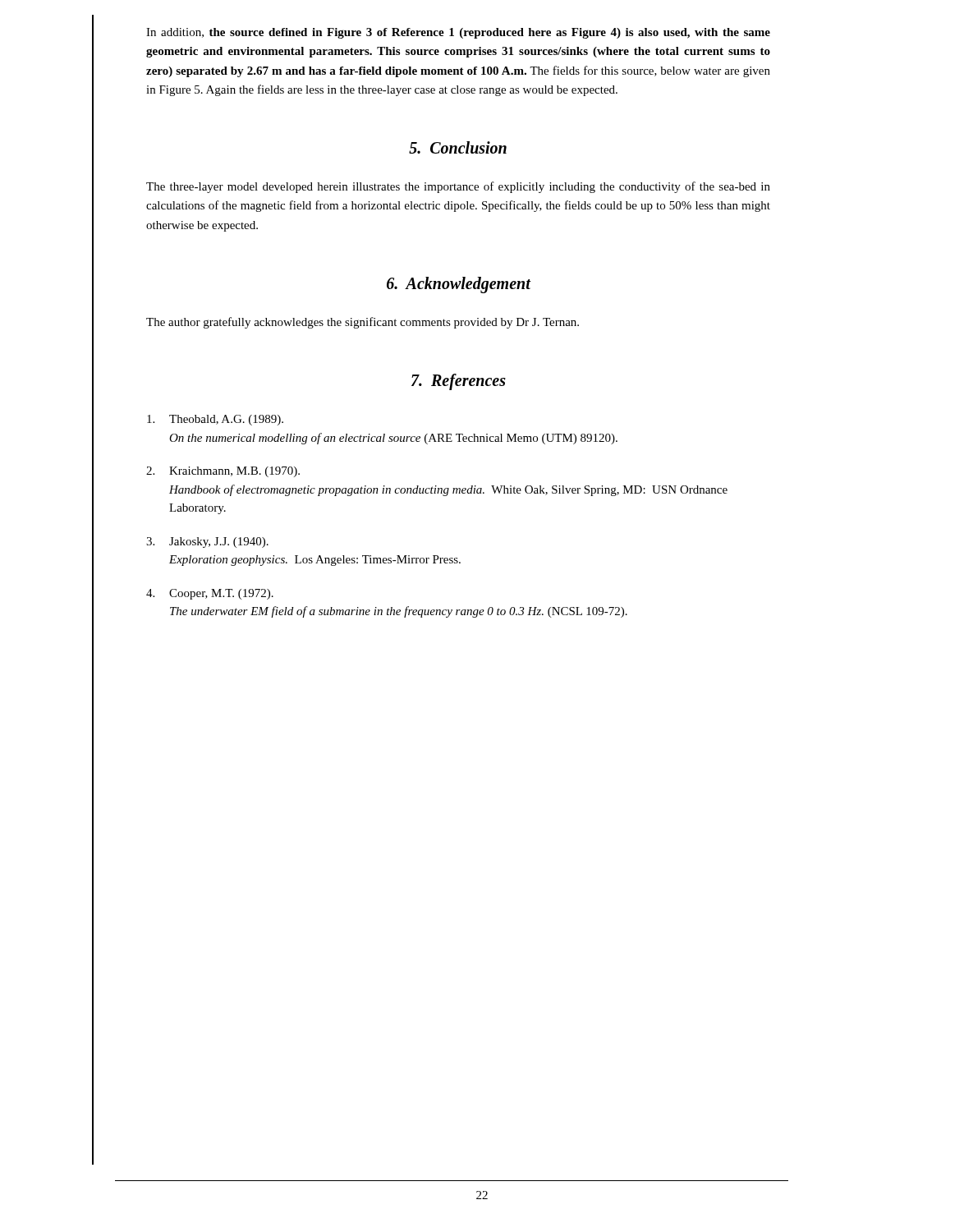Screen dimensions: 1232x964
Task: Point to the text starting "2. Kraichmann, M.B. (1970). Handbook of electromagnetic propagation"
Action: pyautogui.click(x=458, y=489)
